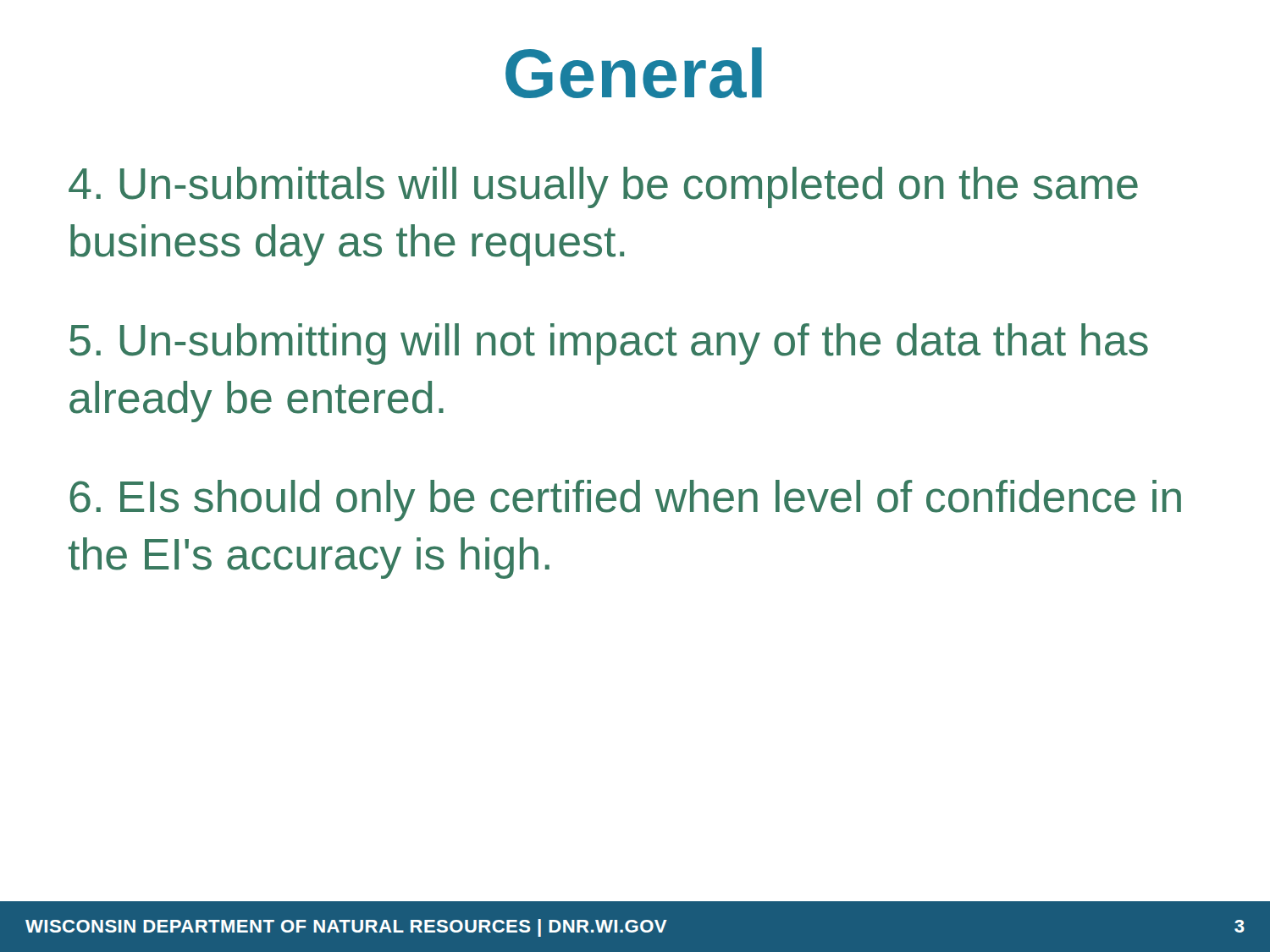
Task: Click on the list item that says "6. EIs should only be"
Action: [626, 526]
